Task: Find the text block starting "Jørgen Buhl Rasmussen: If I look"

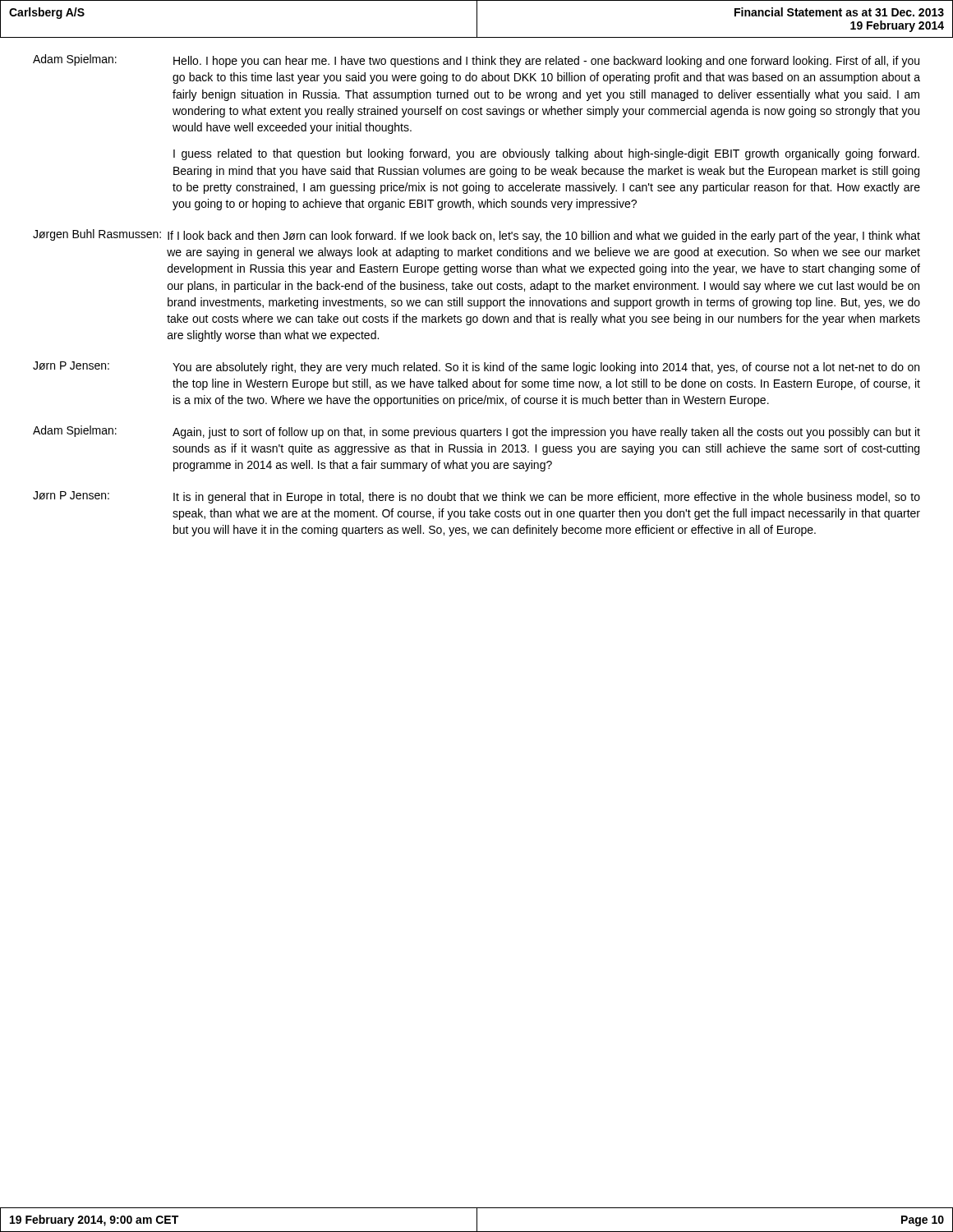Action: tap(476, 286)
